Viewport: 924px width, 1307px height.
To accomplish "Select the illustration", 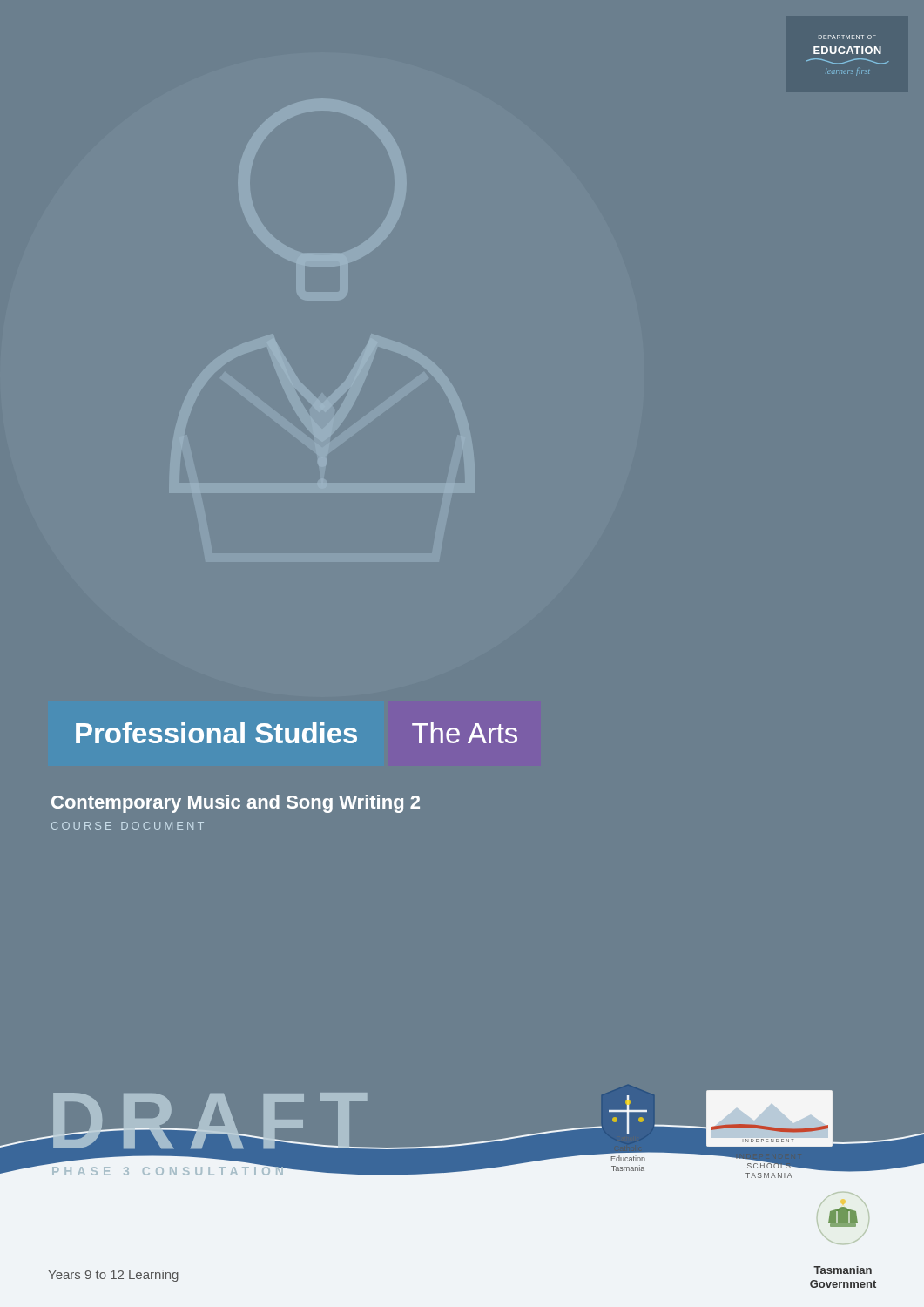I will click(x=462, y=479).
